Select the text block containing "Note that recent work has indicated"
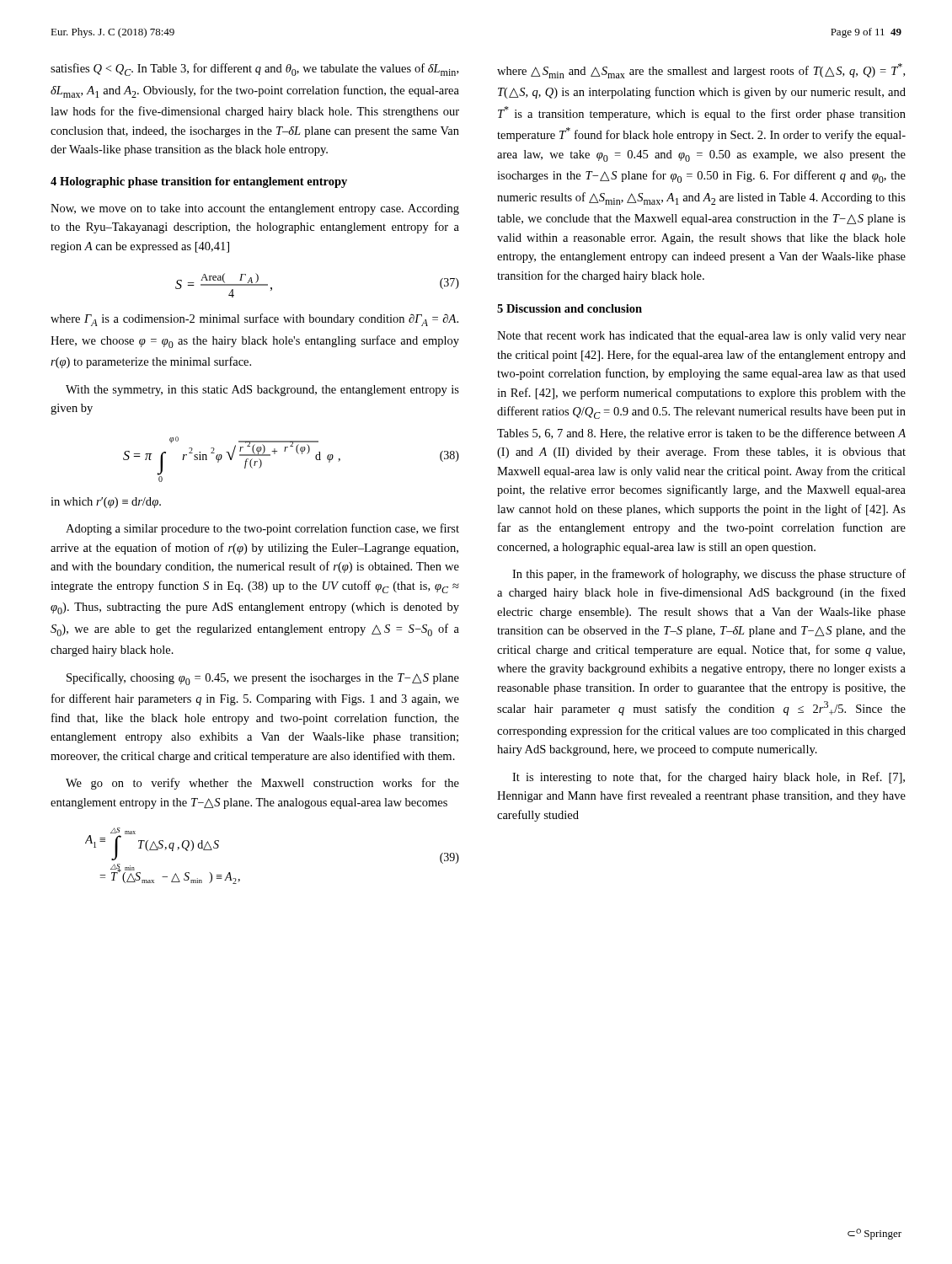This screenshot has width=952, height=1264. 701,575
